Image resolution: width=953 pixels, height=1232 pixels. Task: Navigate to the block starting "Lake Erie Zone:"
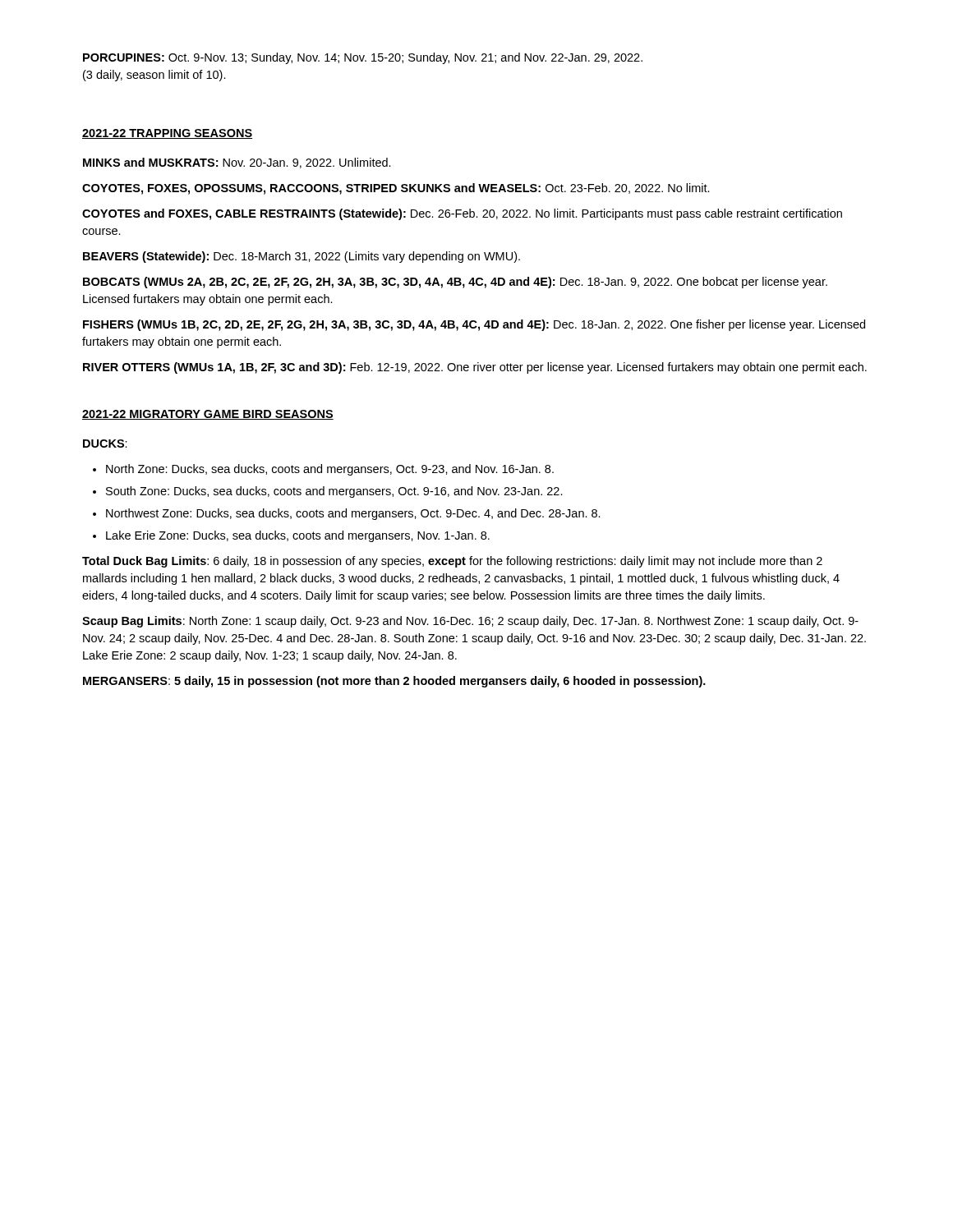pos(298,536)
